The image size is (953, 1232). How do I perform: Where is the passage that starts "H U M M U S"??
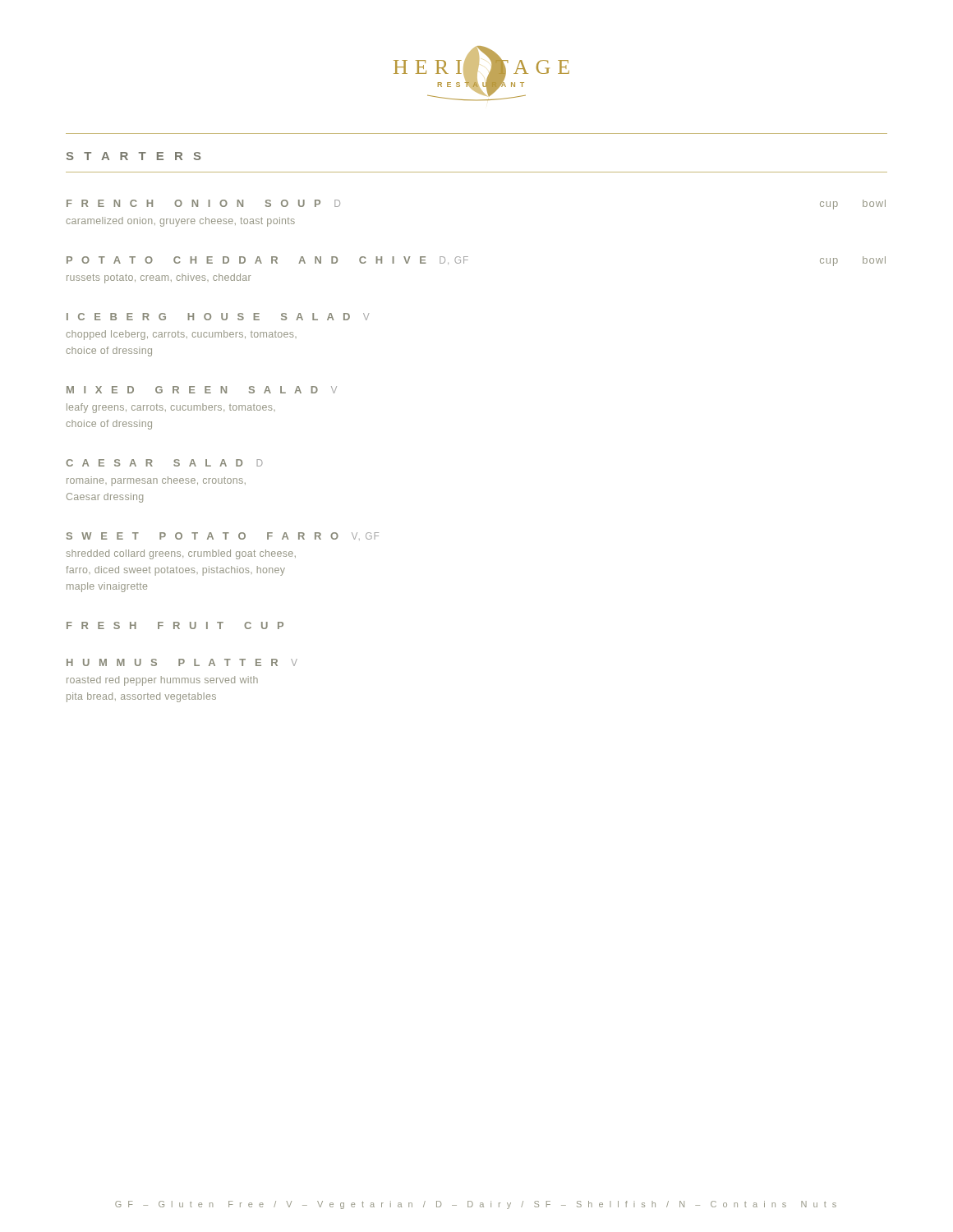click(182, 662)
